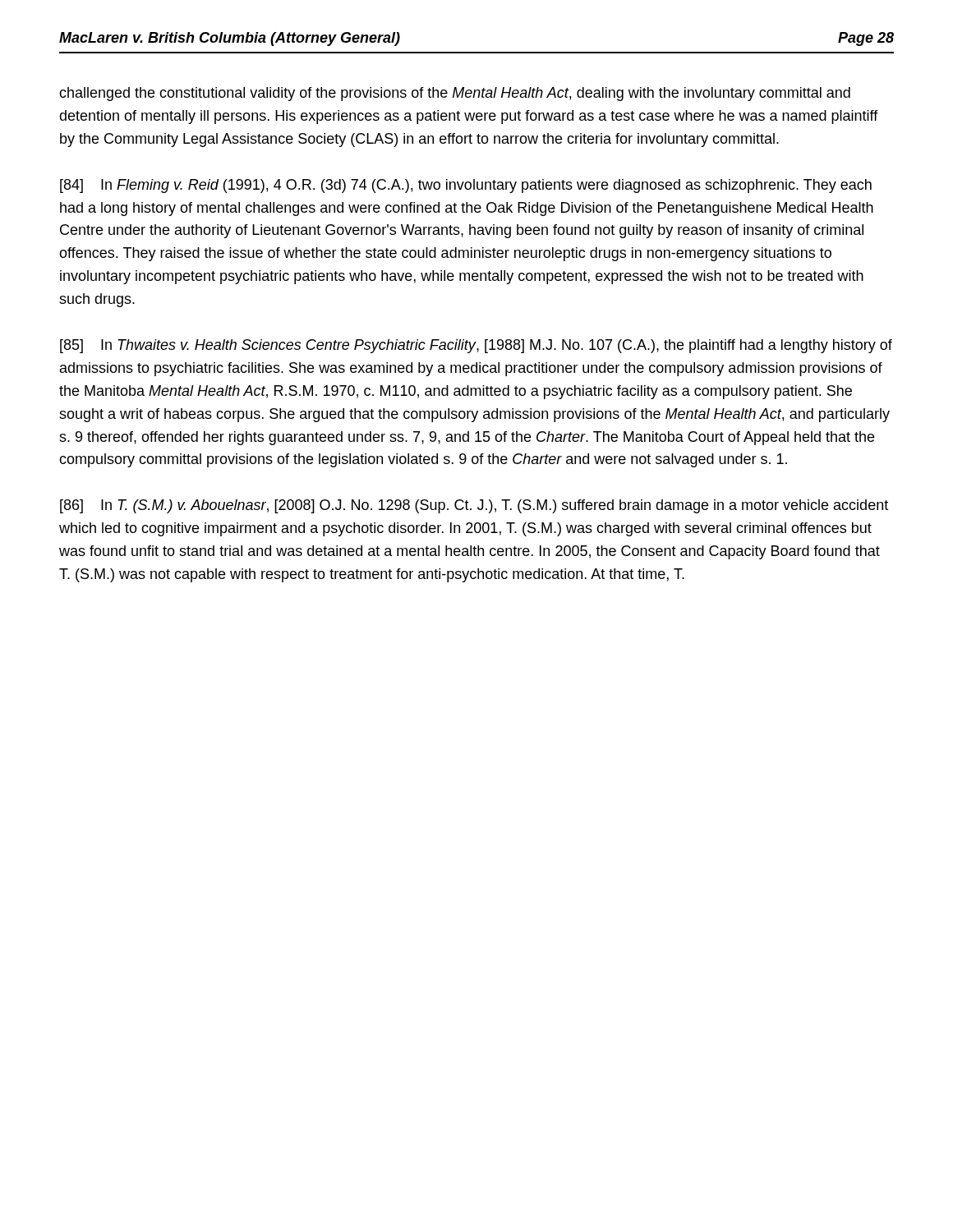This screenshot has width=953, height=1232.
Task: Find the block on this page that starts "[85] In Thwaites v. Health Sciences"
Action: pos(476,402)
